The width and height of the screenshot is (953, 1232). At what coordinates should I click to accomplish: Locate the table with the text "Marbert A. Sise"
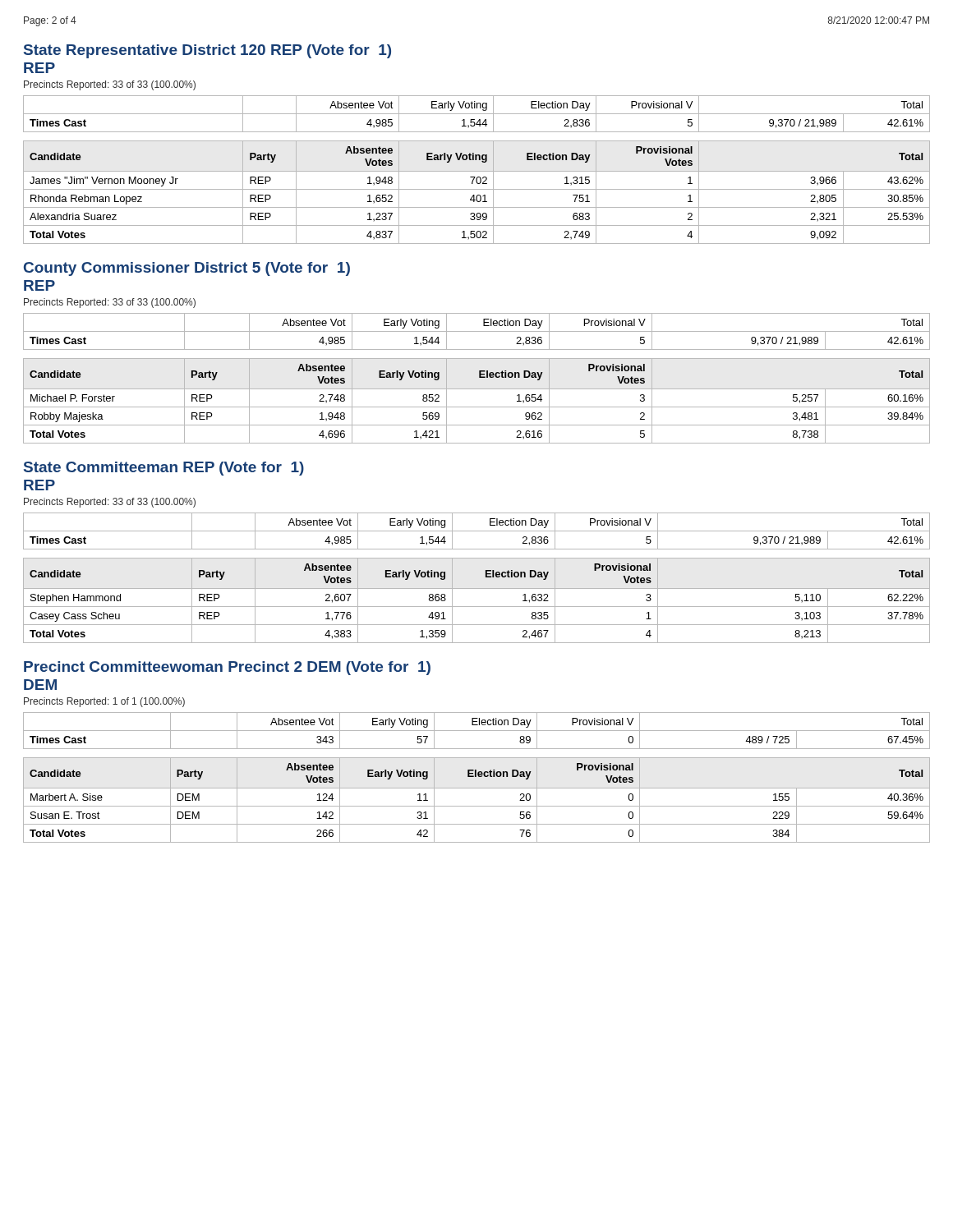pos(476,777)
